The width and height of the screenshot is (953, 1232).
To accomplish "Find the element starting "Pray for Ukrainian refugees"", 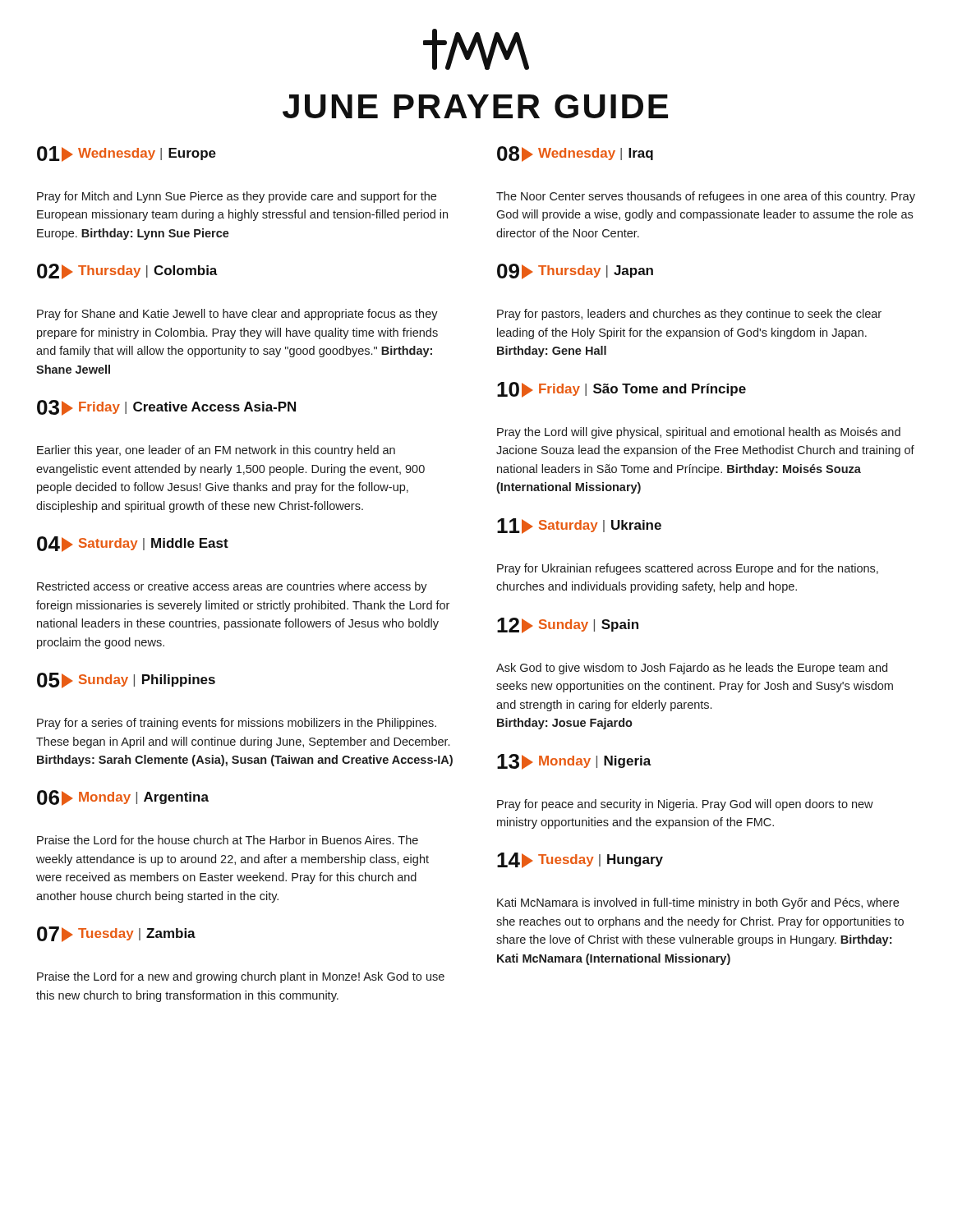I will (x=707, y=578).
